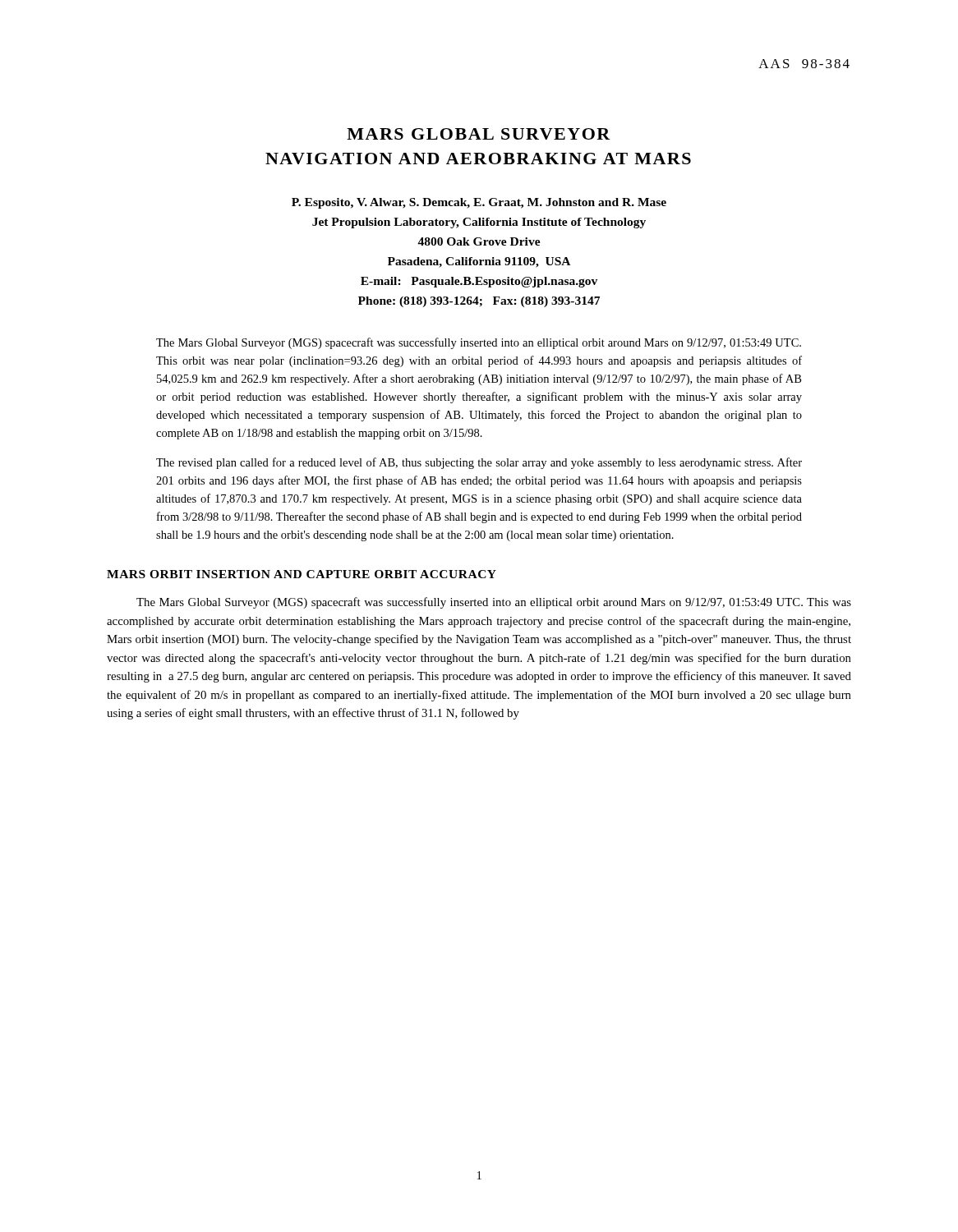
Task: Locate the block of text that opens with "P. Esposito, V. Alwar, S. Demcak,"
Action: point(479,251)
